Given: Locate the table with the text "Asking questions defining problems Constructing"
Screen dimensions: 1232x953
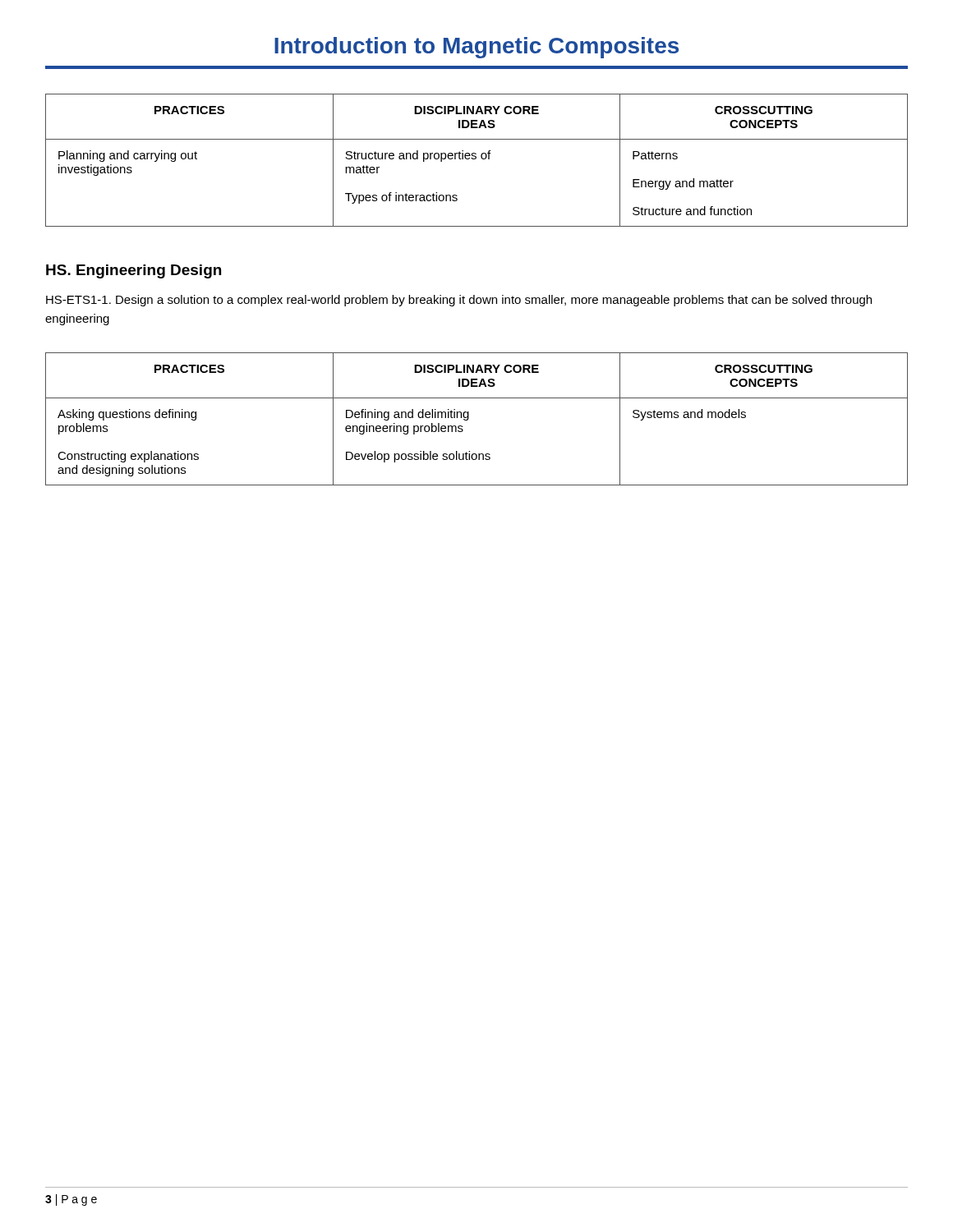Looking at the screenshot, I should tap(476, 419).
